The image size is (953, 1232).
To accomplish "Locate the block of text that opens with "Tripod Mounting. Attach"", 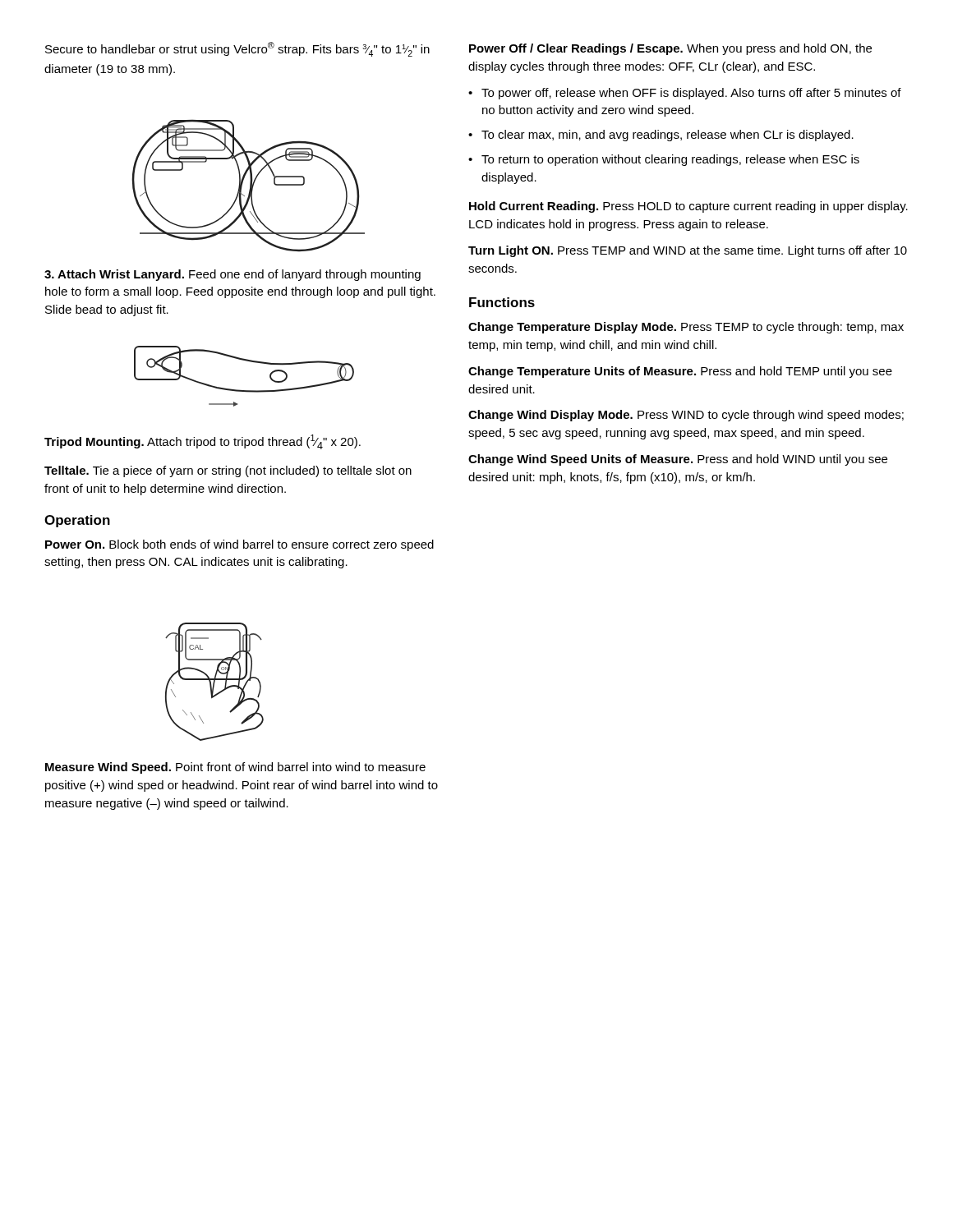I will tap(203, 442).
